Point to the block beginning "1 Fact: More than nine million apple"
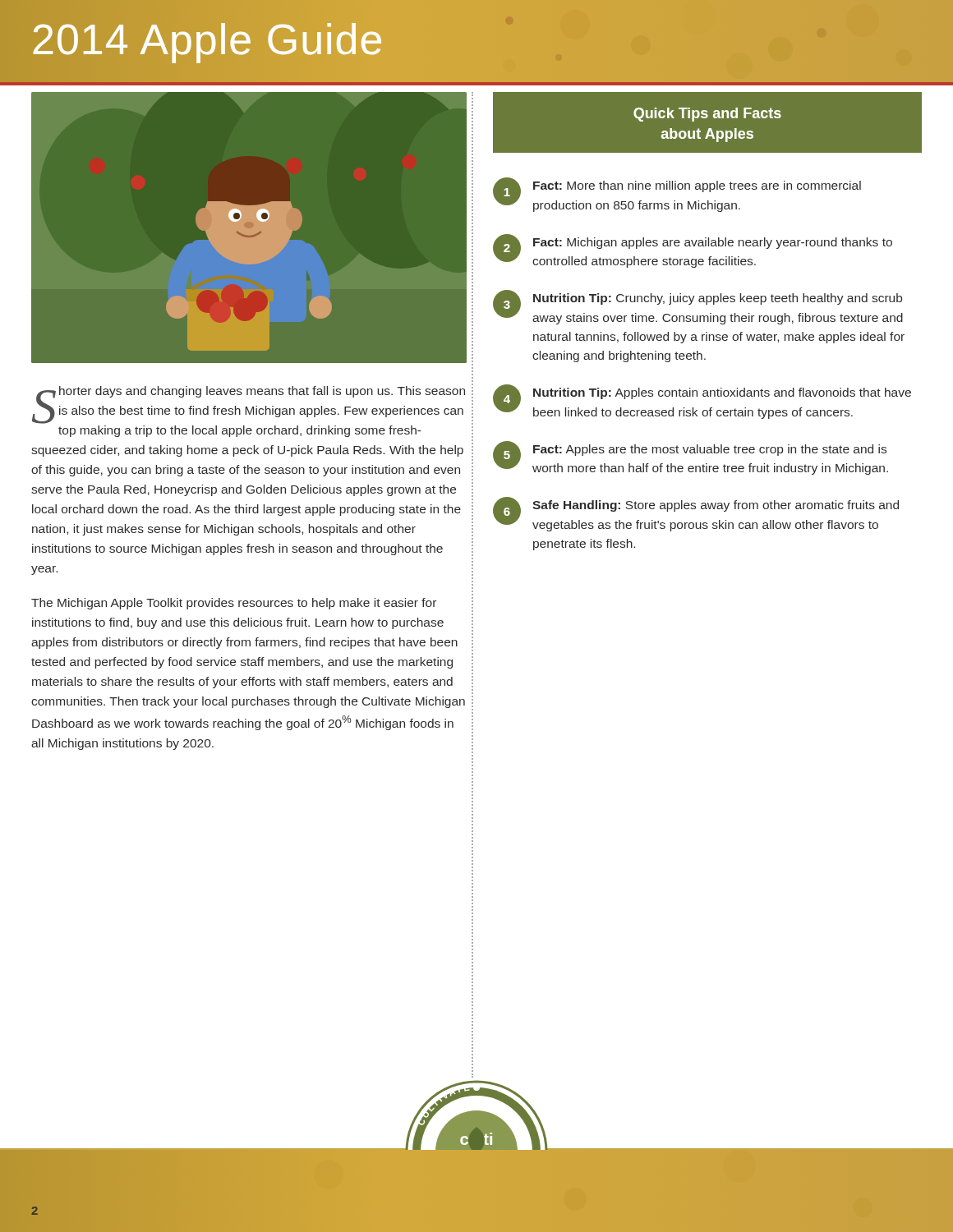The width and height of the screenshot is (953, 1232). pyautogui.click(x=703, y=195)
